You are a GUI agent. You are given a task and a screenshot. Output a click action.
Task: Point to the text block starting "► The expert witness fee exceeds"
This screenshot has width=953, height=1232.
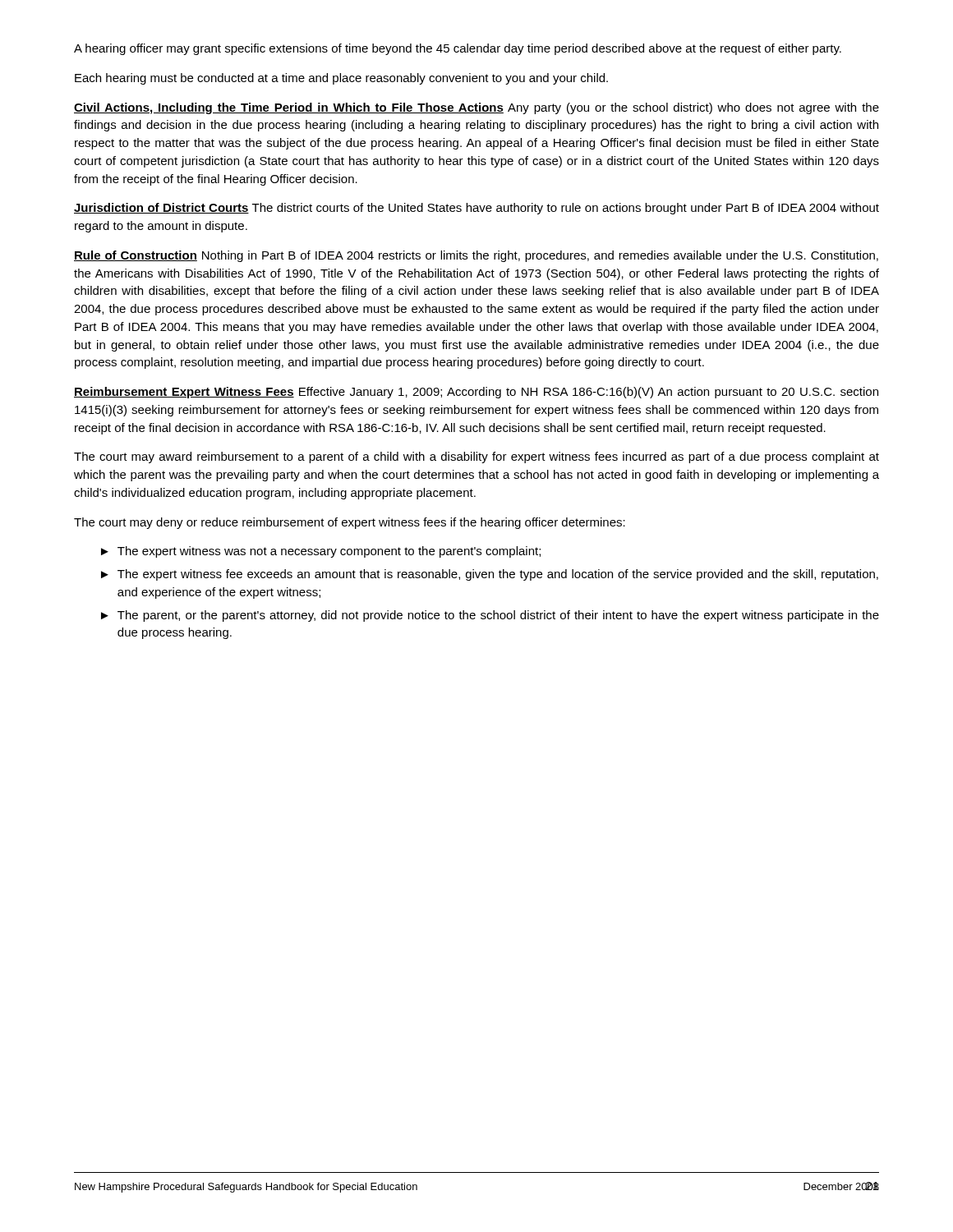coord(489,583)
